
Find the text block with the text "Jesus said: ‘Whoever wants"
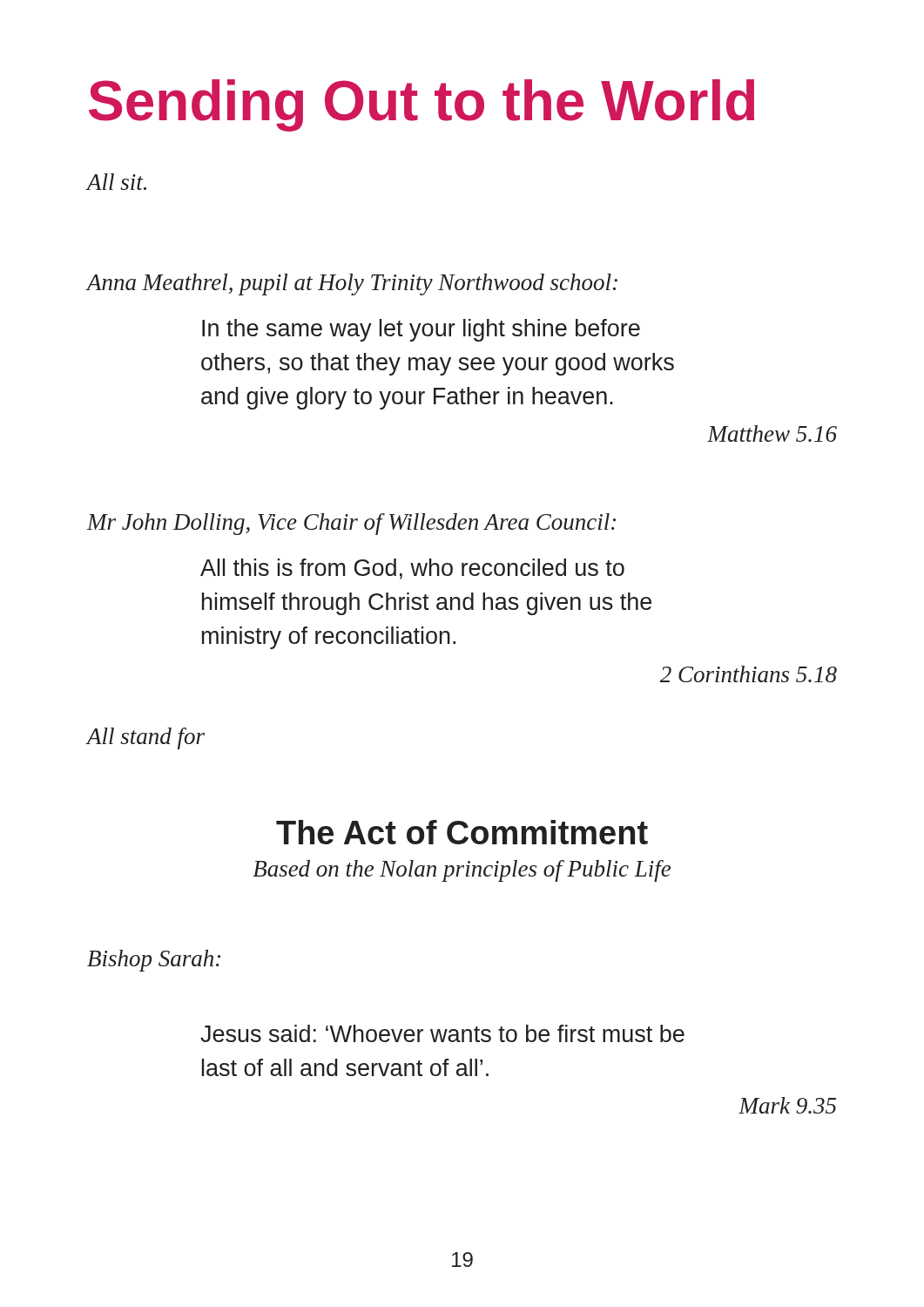(442, 1033)
